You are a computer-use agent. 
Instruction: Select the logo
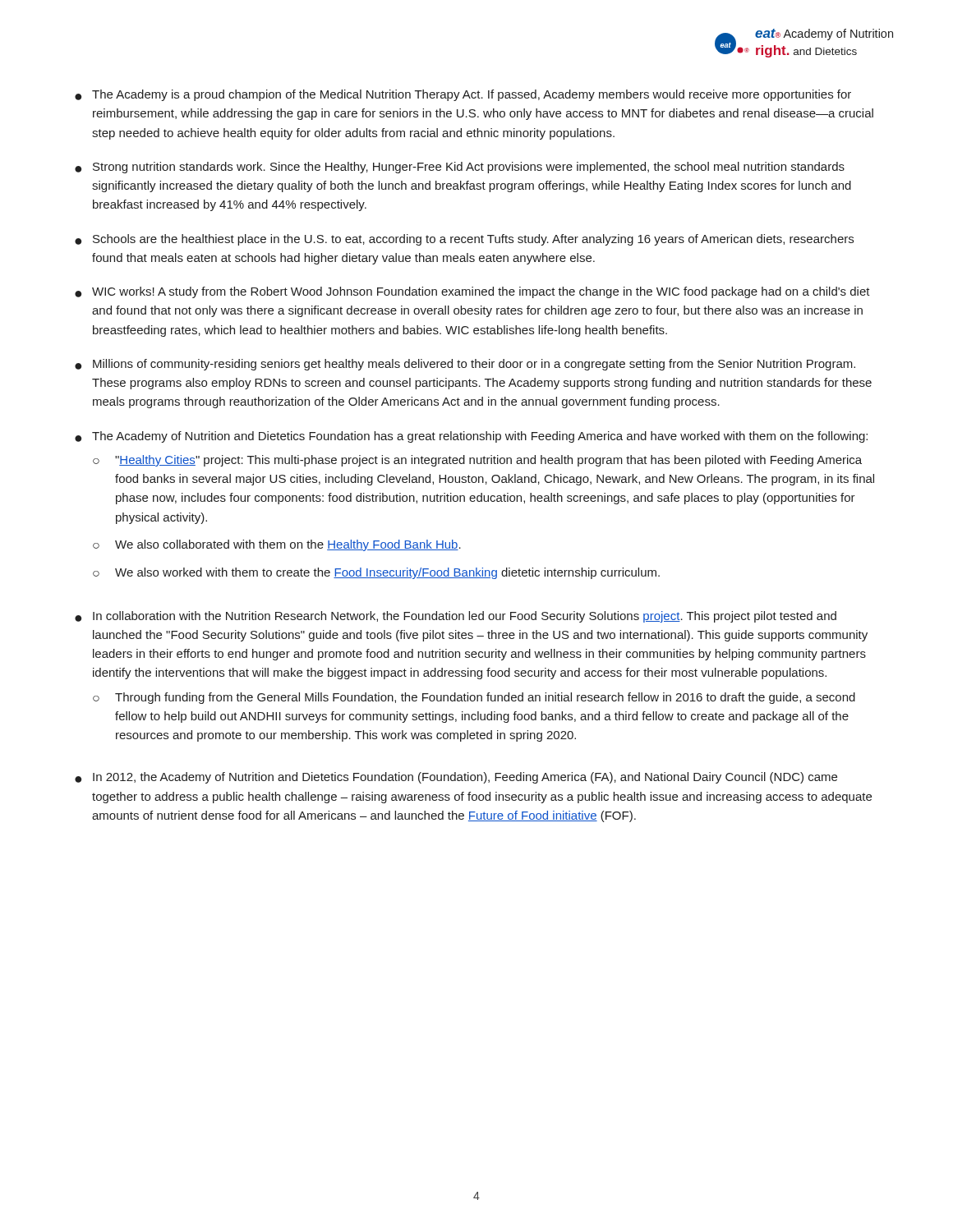pyautogui.click(x=801, y=42)
